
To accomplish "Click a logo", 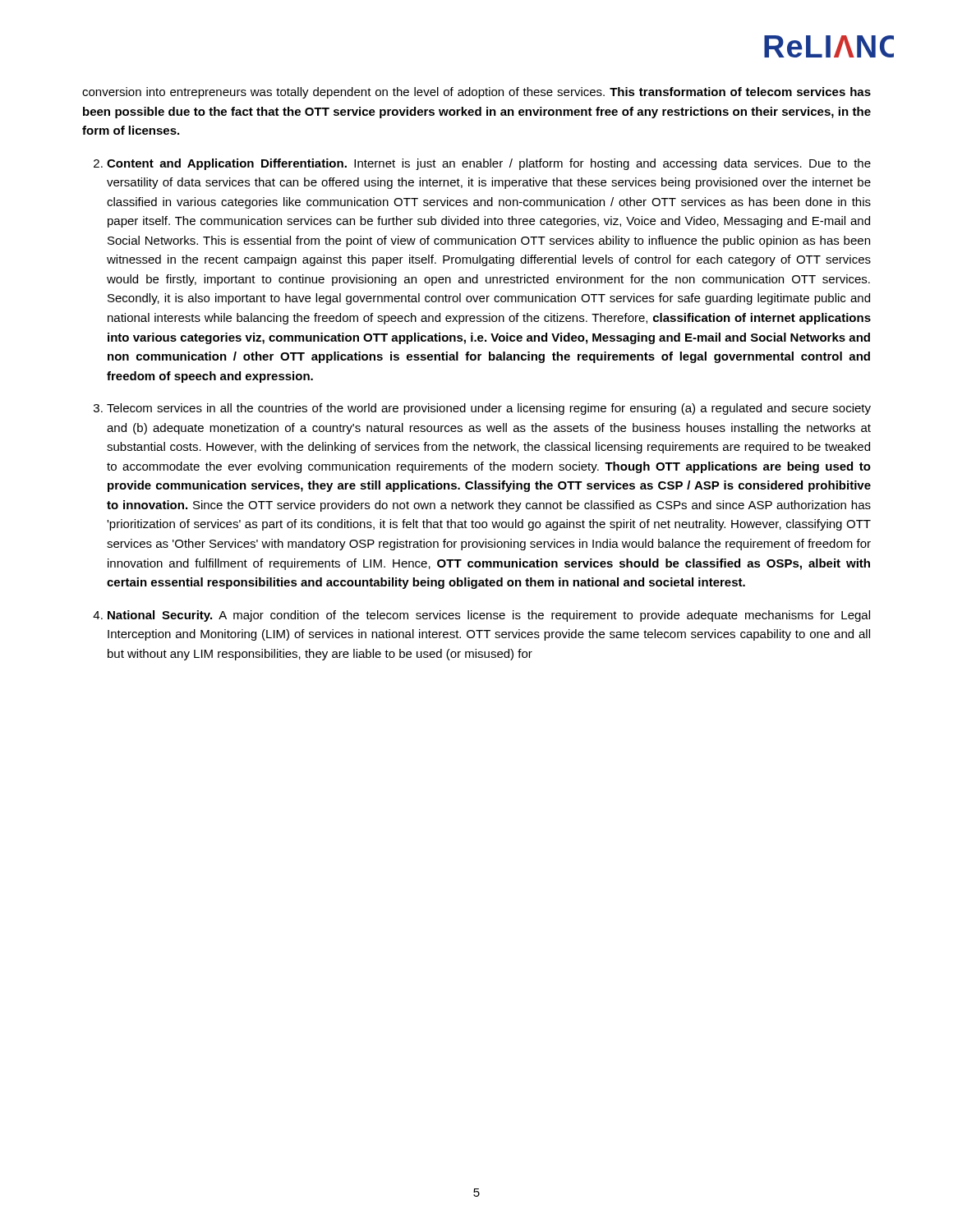I will 828,46.
